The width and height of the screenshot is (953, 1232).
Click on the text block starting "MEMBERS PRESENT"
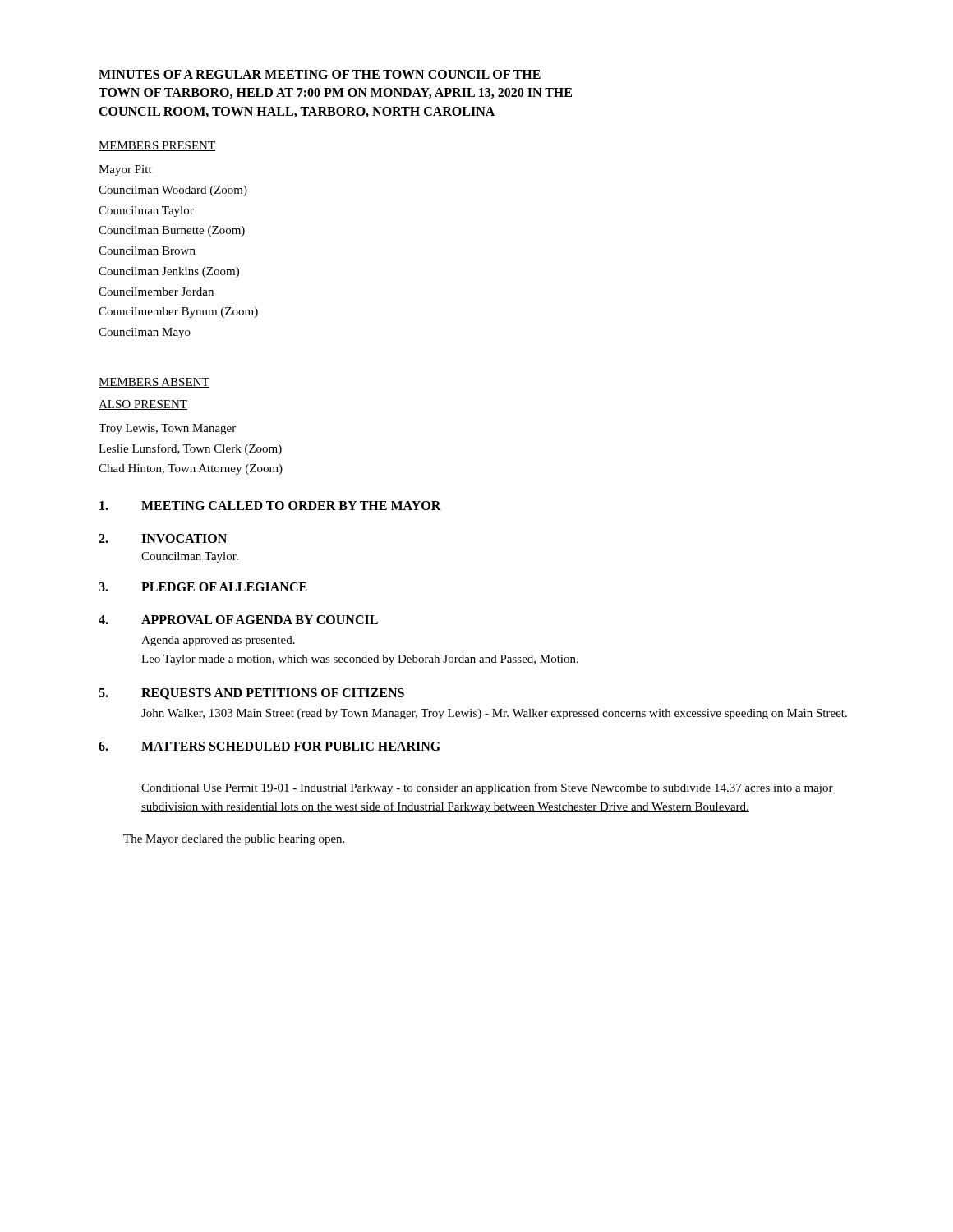pos(157,146)
